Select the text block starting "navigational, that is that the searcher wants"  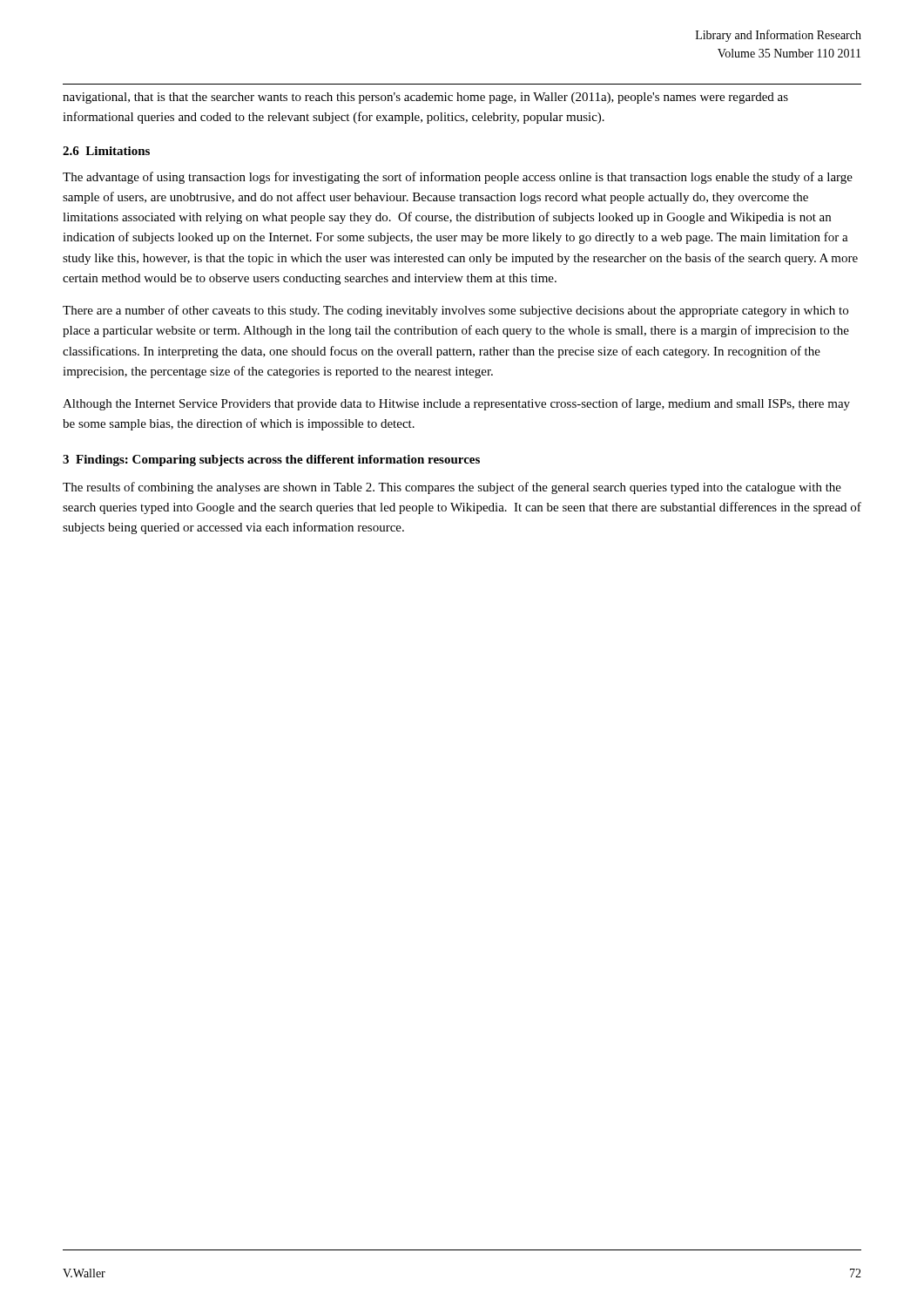[x=425, y=107]
